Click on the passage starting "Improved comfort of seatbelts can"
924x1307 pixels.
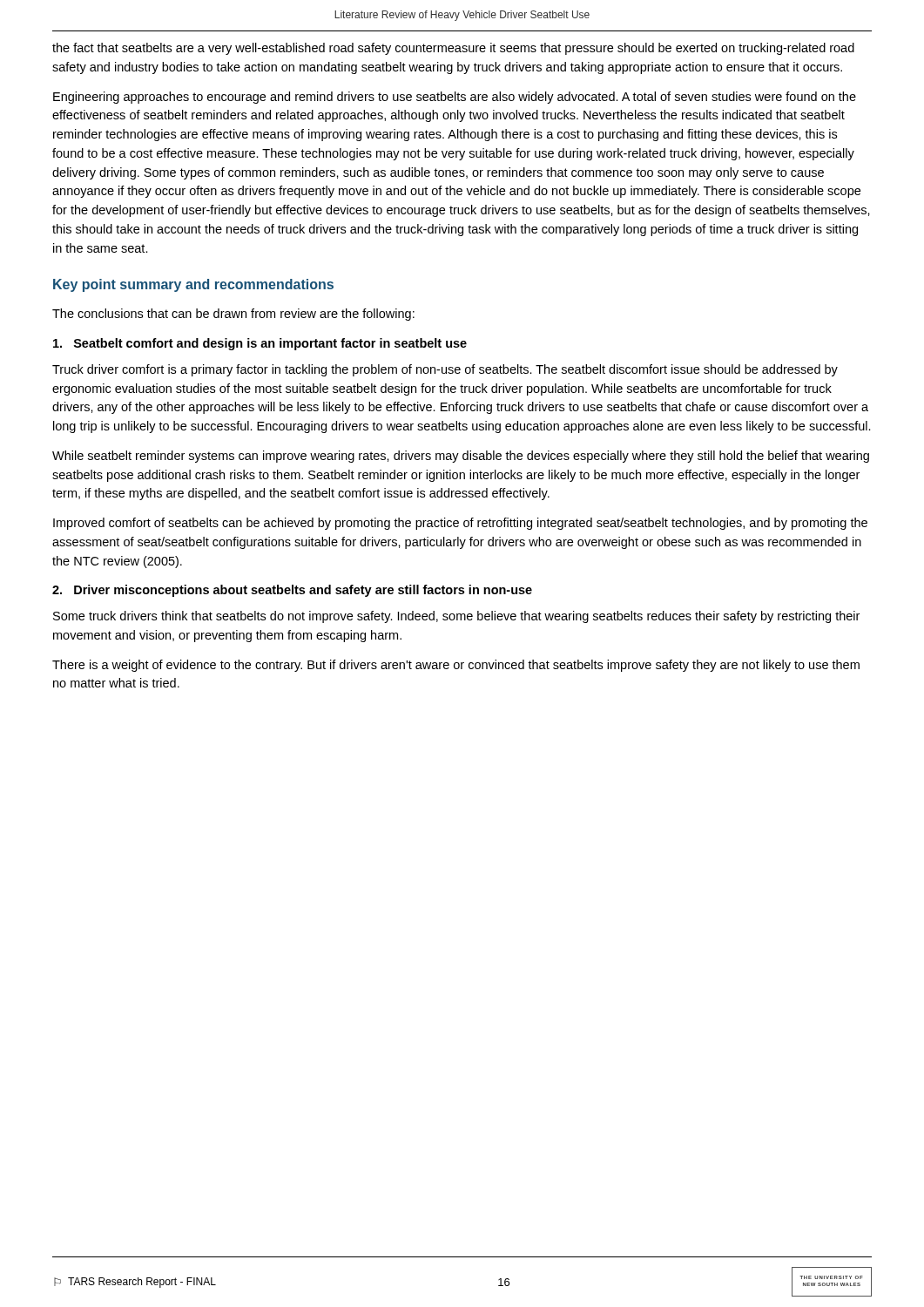460,542
